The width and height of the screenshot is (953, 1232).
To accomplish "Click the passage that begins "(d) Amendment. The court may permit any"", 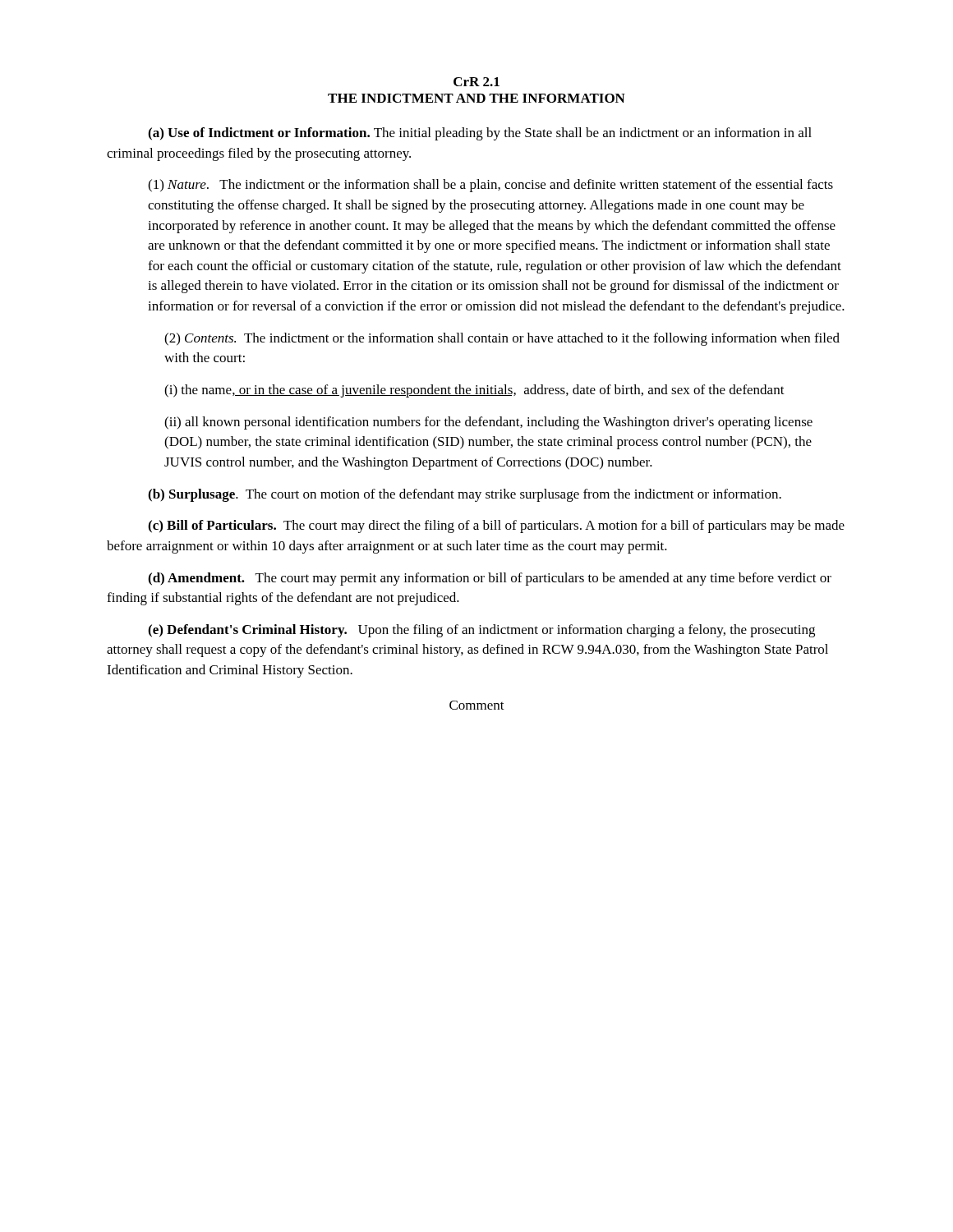I will 469,588.
